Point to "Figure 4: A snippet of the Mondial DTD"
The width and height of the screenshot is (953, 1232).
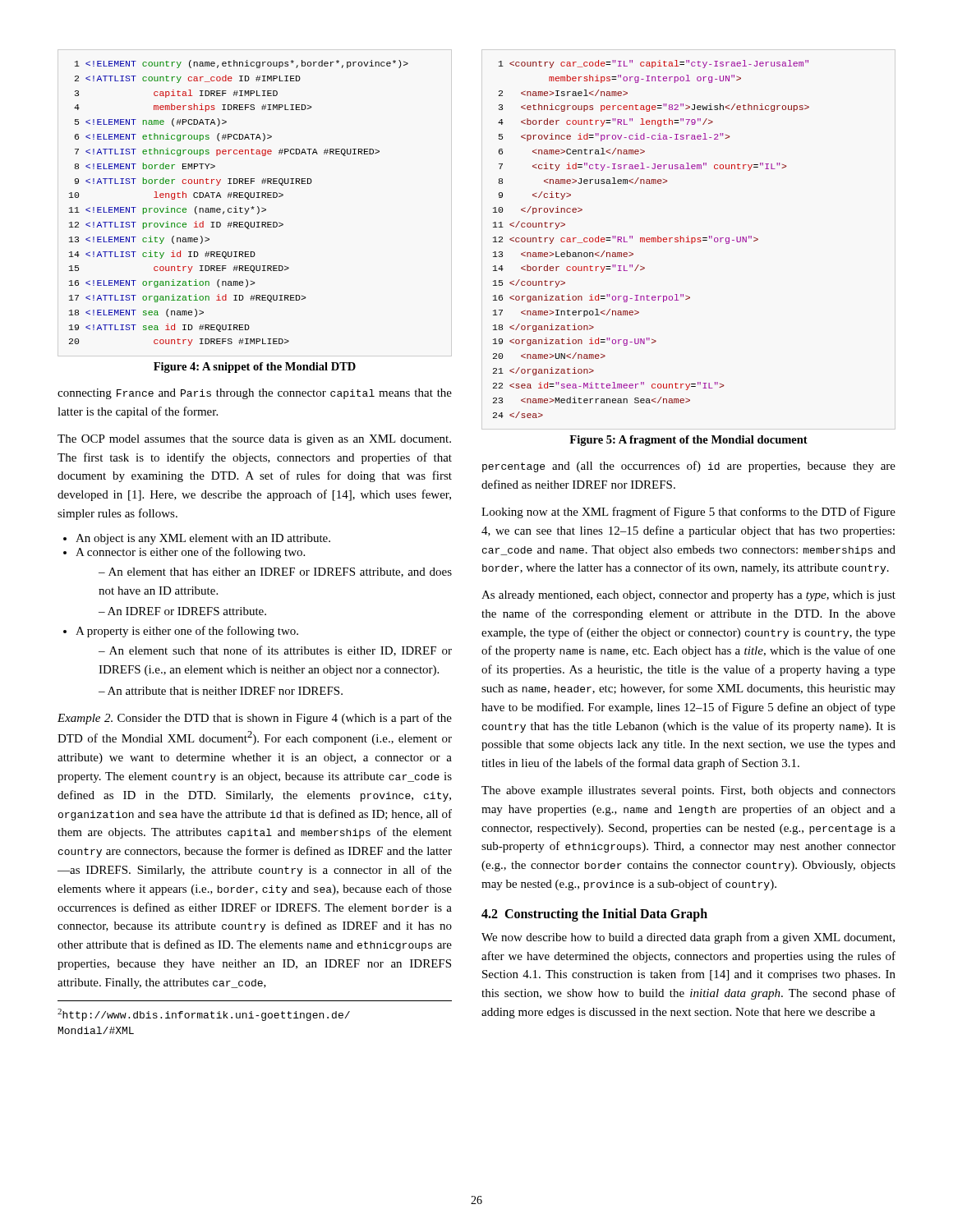(255, 367)
